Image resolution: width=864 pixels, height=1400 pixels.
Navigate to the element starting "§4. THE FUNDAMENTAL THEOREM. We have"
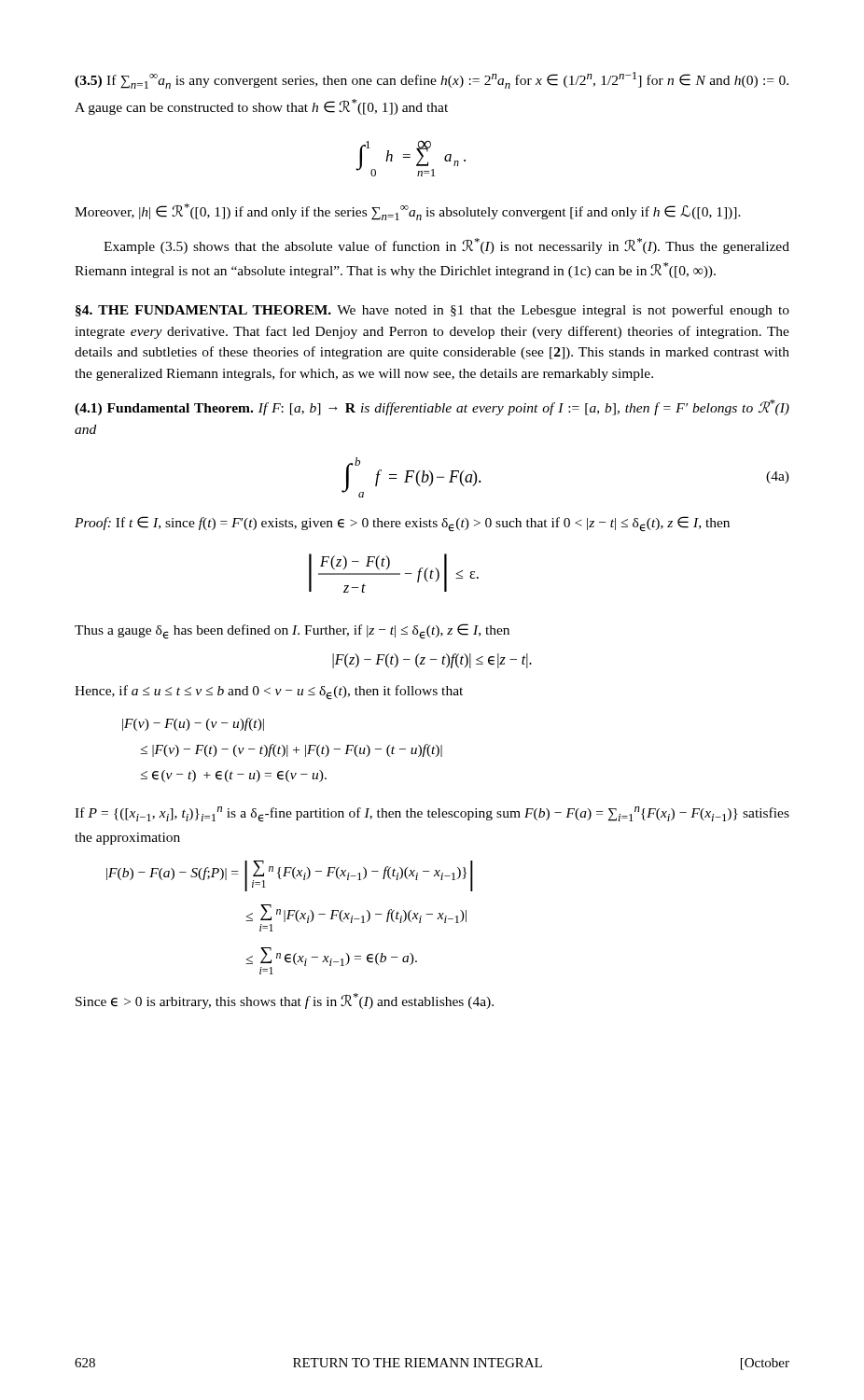click(x=432, y=341)
